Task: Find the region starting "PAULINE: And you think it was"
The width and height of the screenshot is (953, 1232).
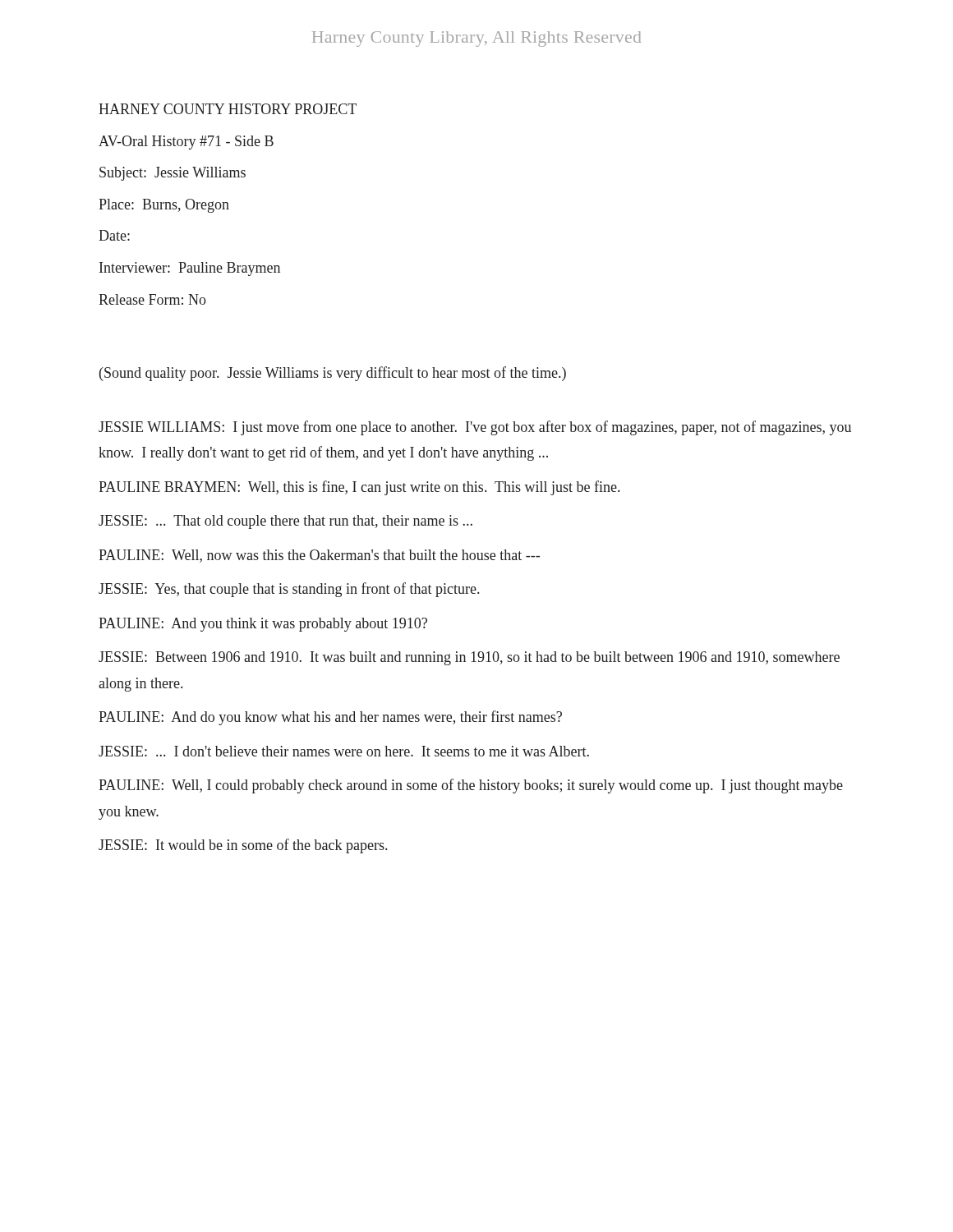Action: pos(263,625)
